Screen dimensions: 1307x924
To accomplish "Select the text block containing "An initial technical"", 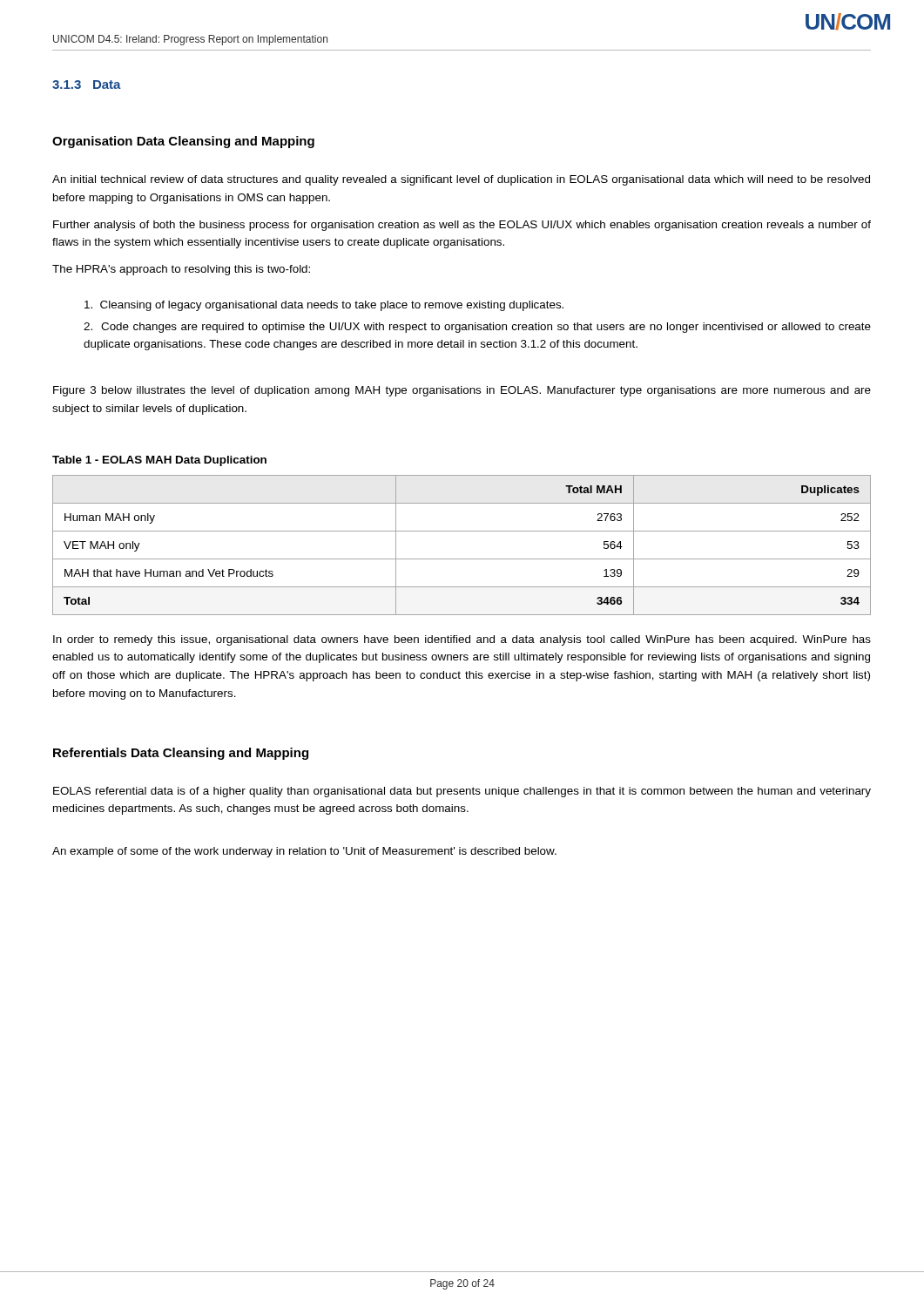I will tap(462, 188).
